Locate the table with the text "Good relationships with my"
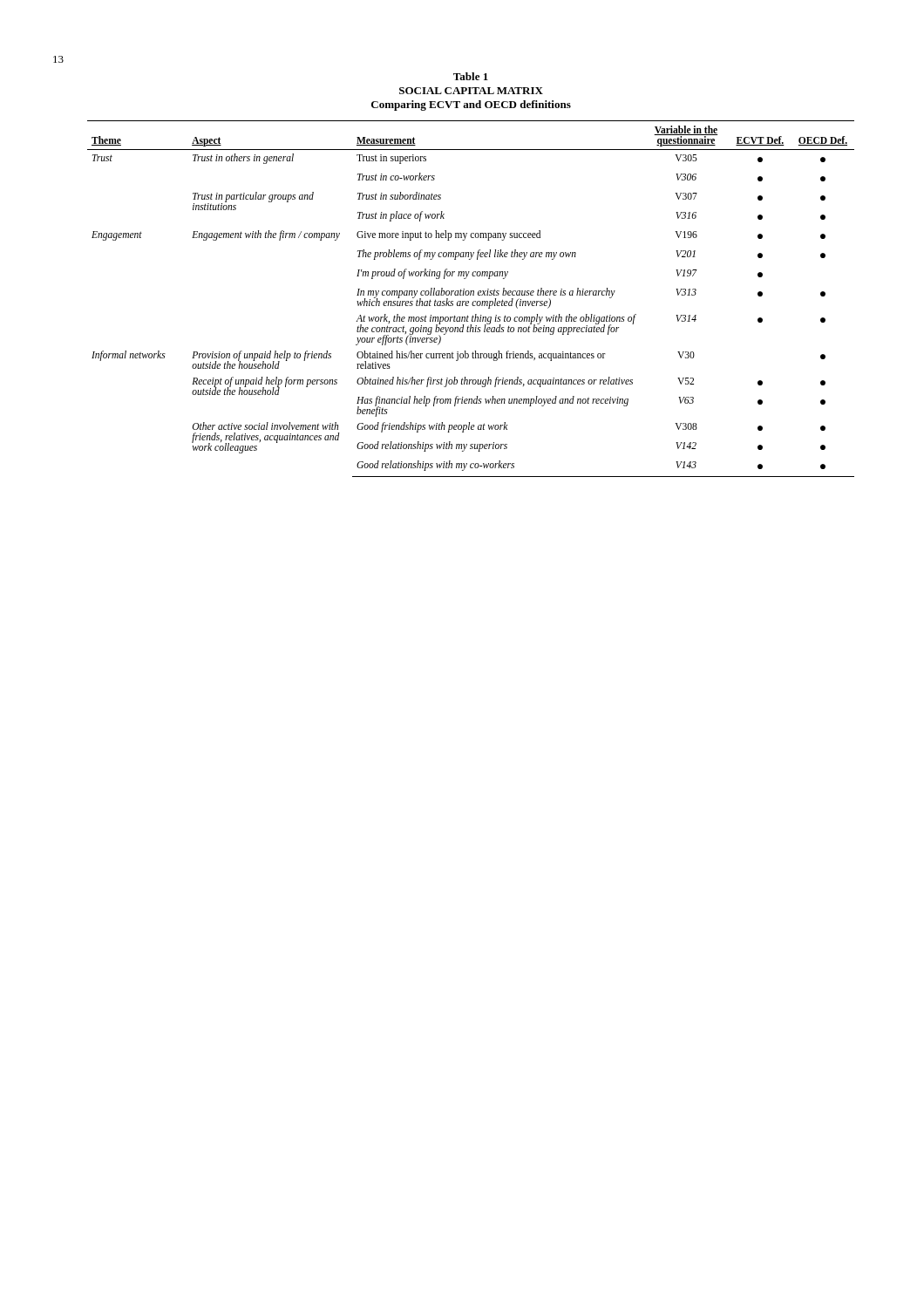The height and width of the screenshot is (1308, 924). coord(471,299)
